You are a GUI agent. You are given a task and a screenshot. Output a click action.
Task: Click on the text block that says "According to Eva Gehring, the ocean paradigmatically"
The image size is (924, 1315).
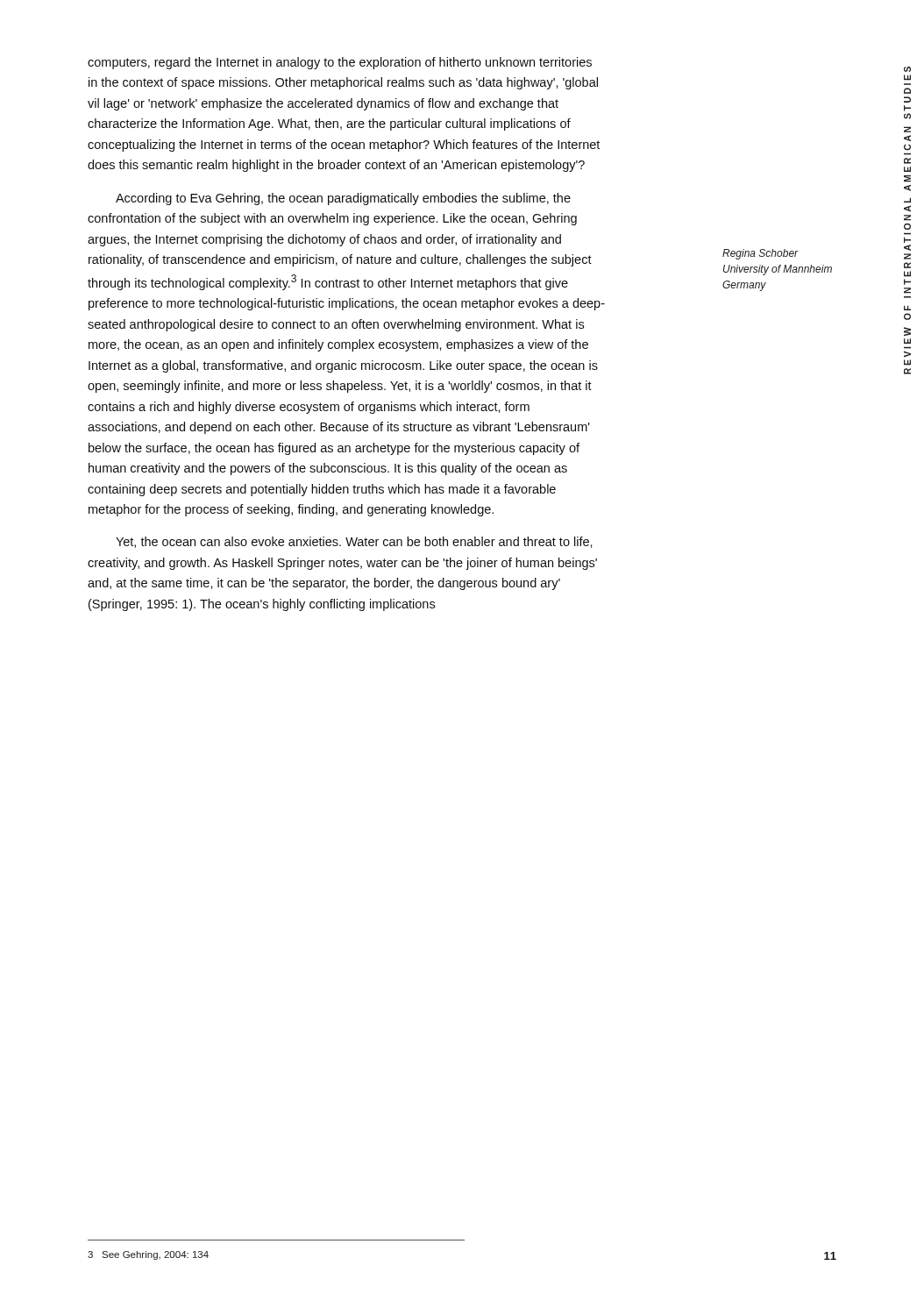(346, 354)
